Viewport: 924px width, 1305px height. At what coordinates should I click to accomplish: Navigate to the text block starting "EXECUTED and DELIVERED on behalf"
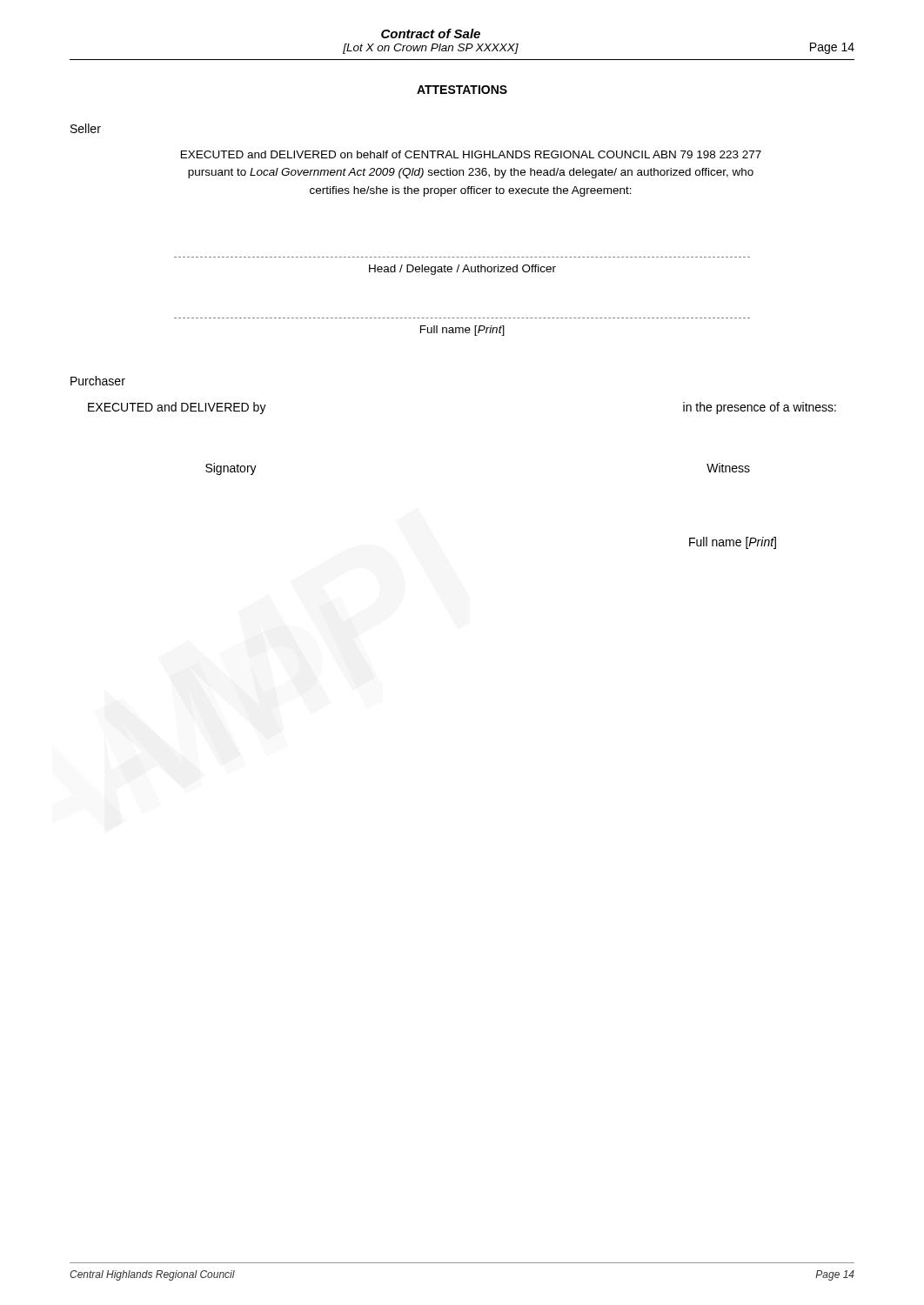471,172
